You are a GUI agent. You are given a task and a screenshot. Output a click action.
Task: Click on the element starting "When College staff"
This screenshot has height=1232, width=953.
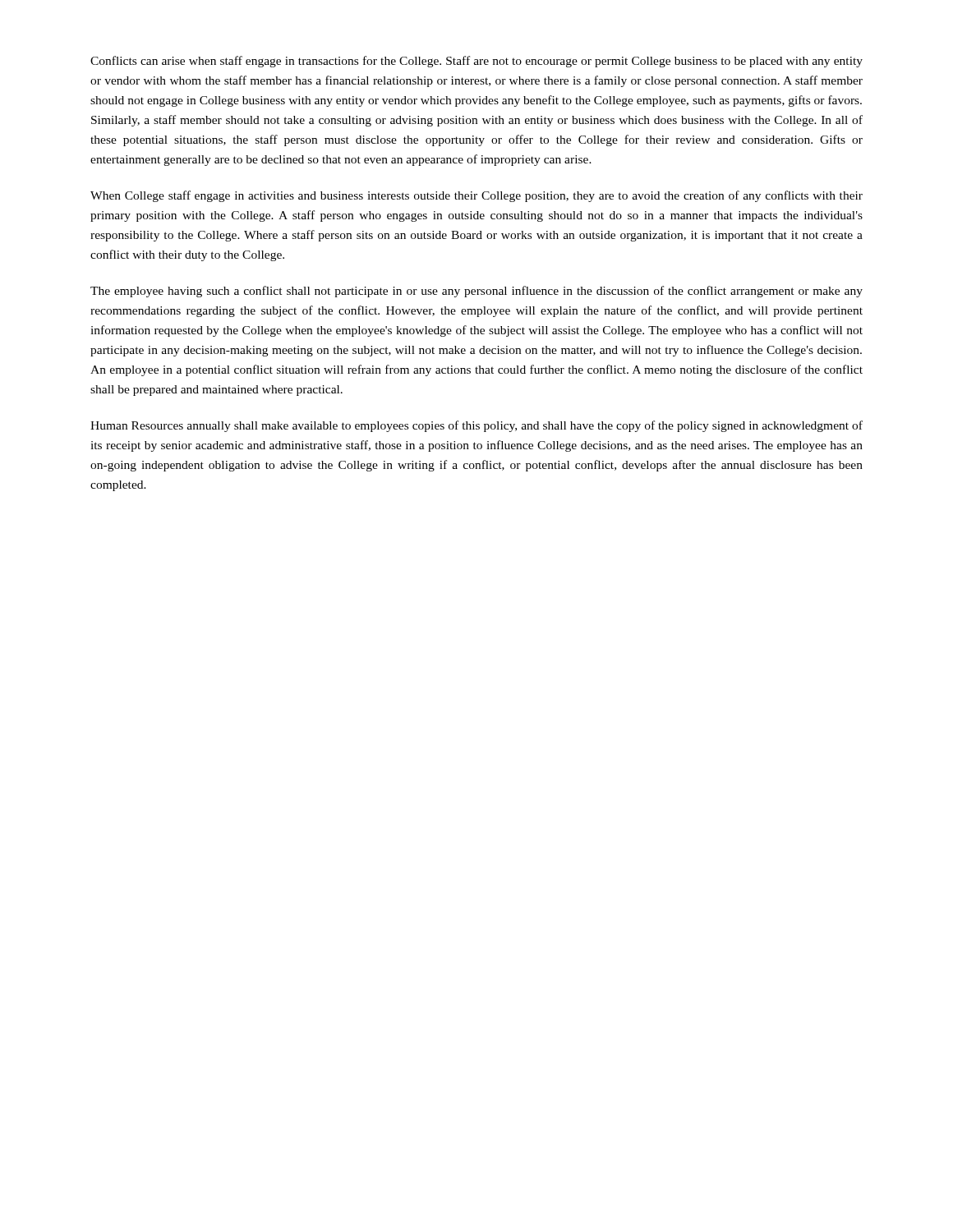click(476, 225)
